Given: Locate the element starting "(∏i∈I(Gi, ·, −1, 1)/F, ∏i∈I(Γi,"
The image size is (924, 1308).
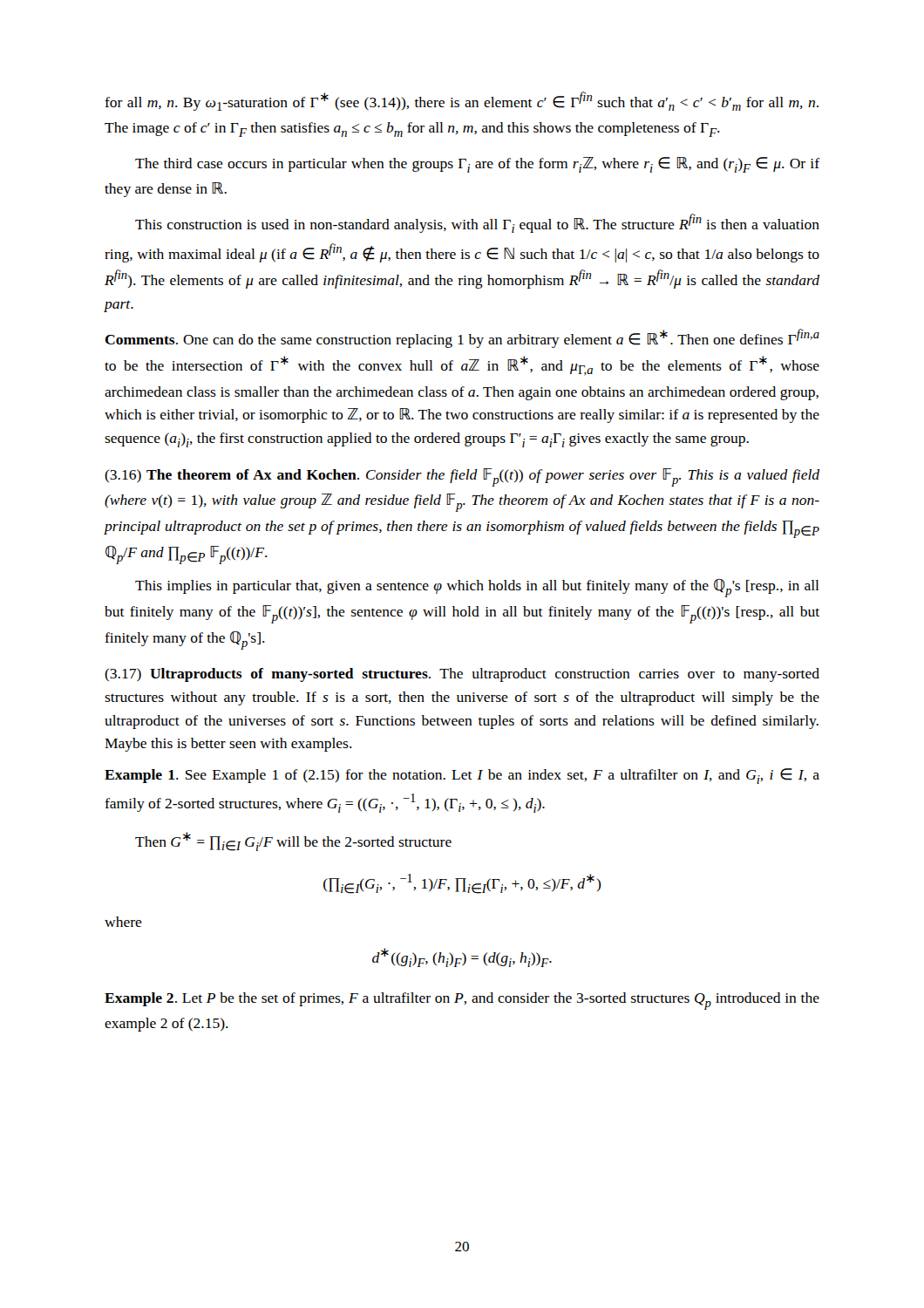Looking at the screenshot, I should point(462,883).
